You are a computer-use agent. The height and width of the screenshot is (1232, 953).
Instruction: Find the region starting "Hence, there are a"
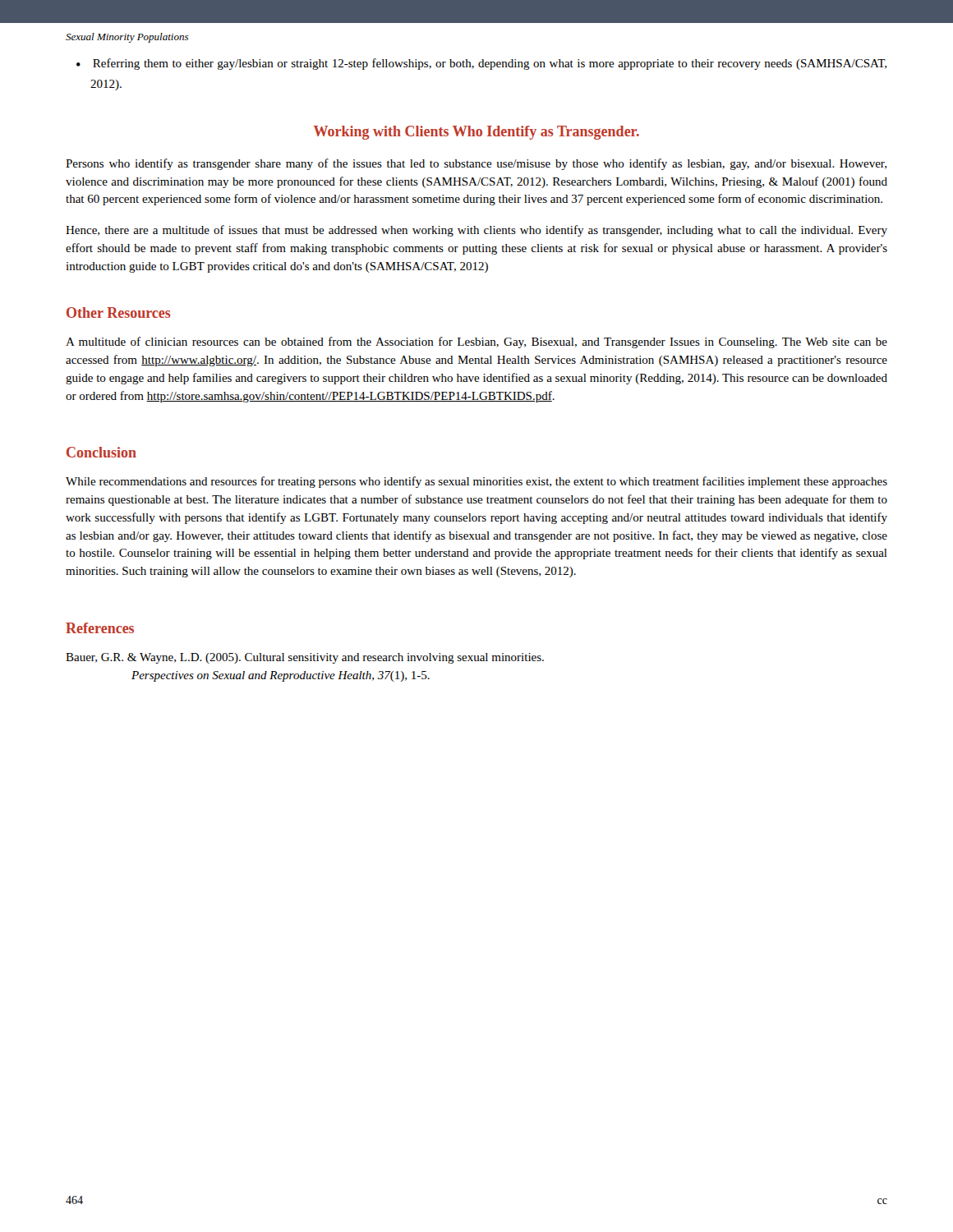coord(476,248)
